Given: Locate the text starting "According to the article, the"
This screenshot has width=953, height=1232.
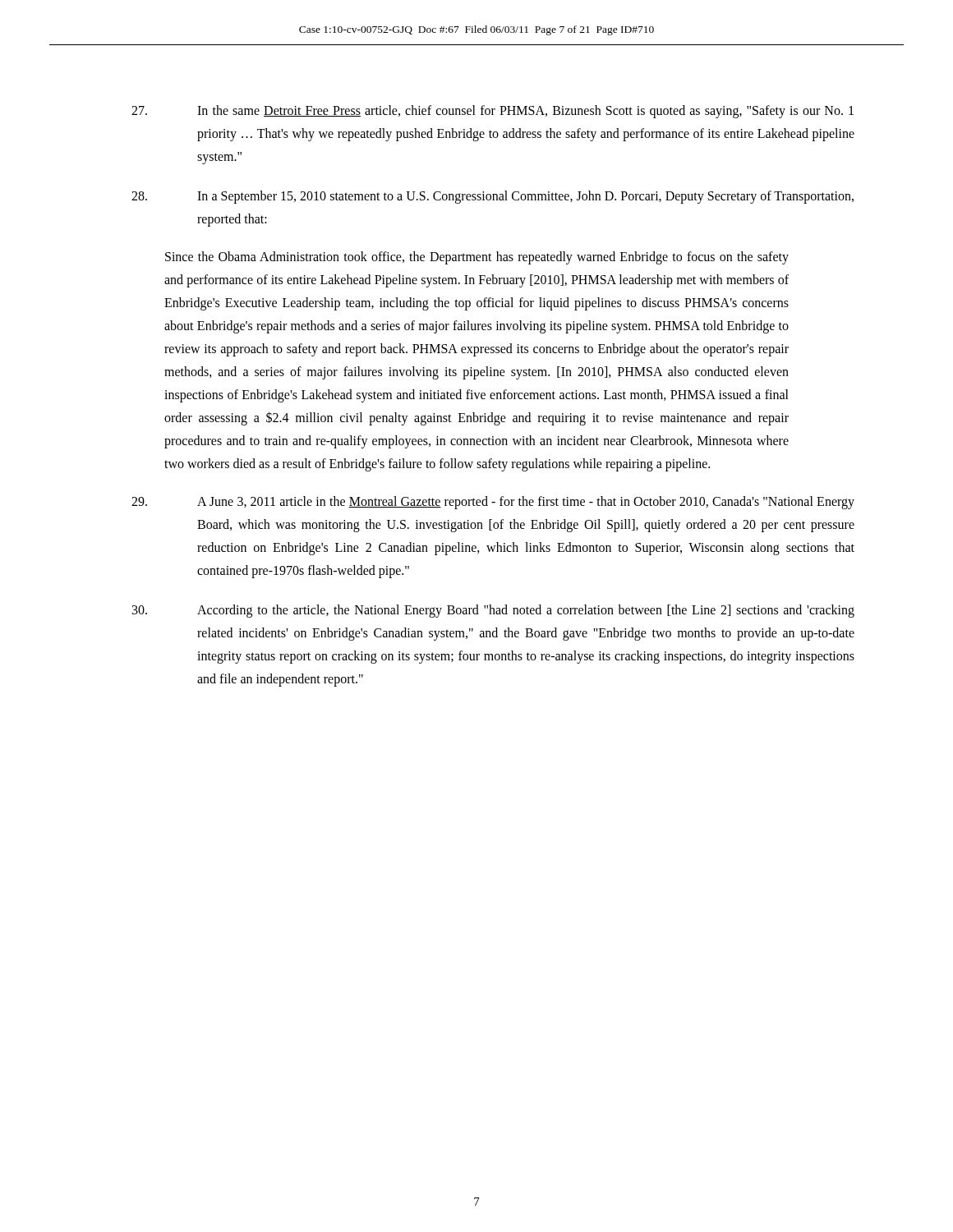Looking at the screenshot, I should point(476,645).
